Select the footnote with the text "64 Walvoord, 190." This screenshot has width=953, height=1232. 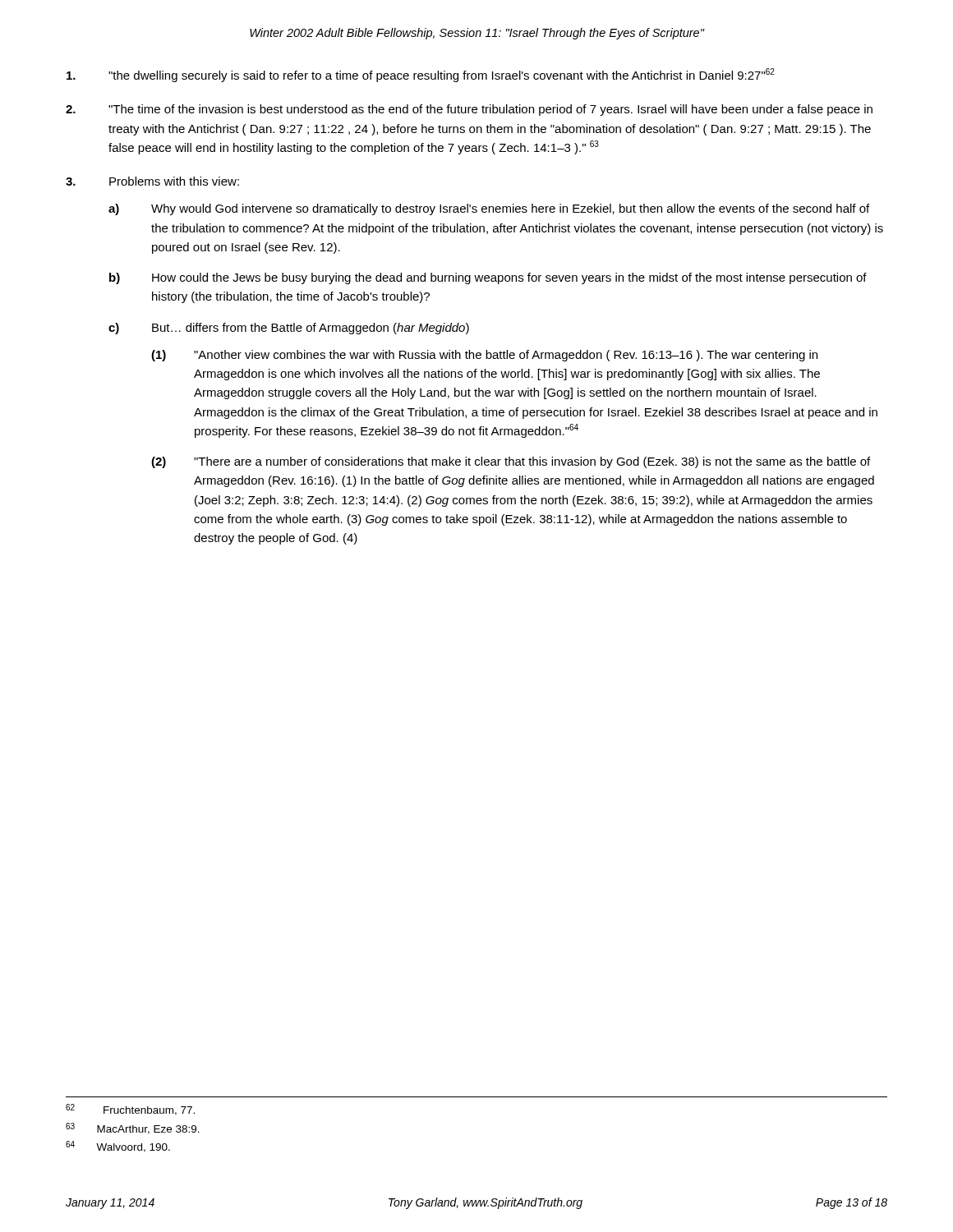click(118, 1147)
